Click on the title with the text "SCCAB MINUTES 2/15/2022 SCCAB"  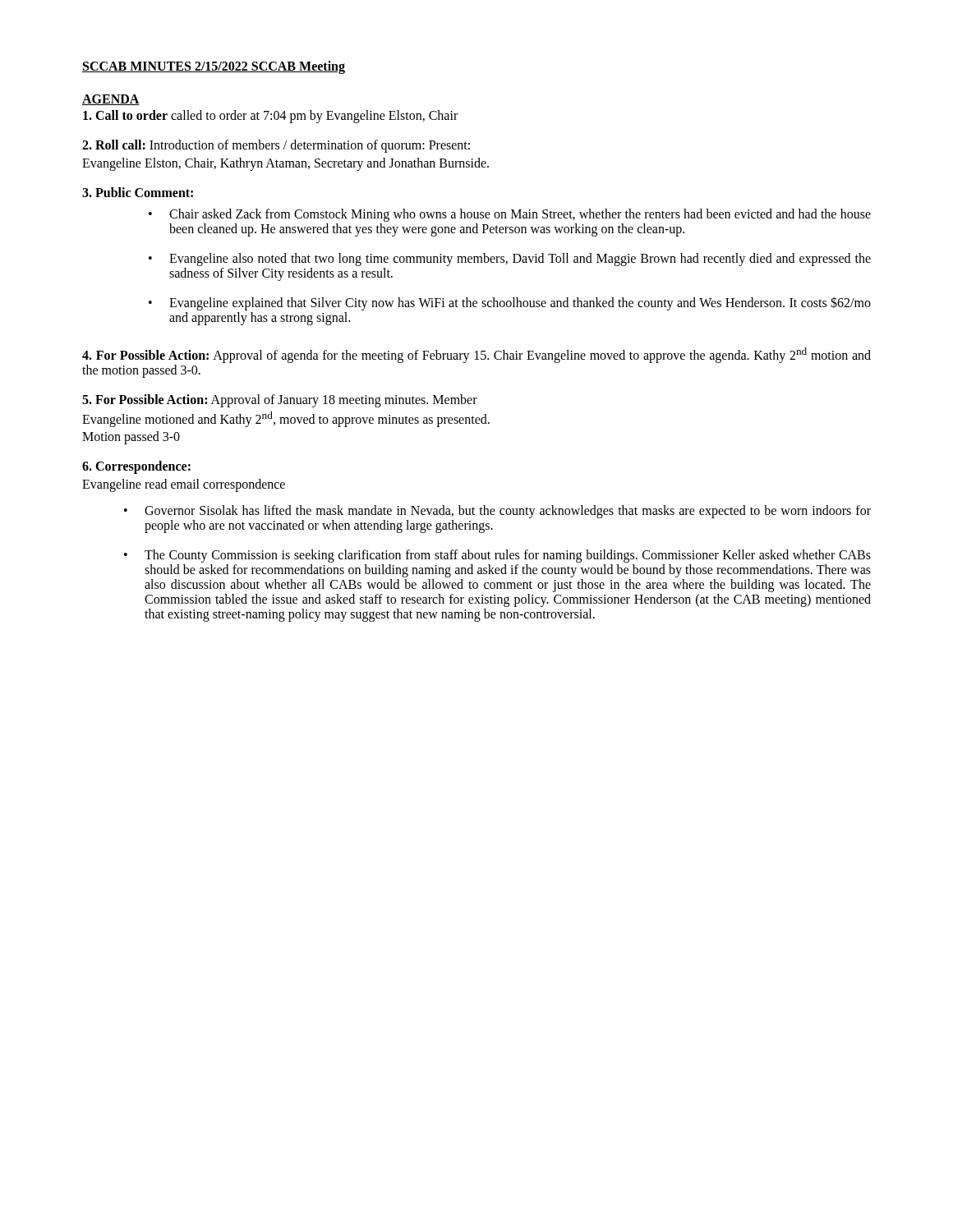click(214, 67)
